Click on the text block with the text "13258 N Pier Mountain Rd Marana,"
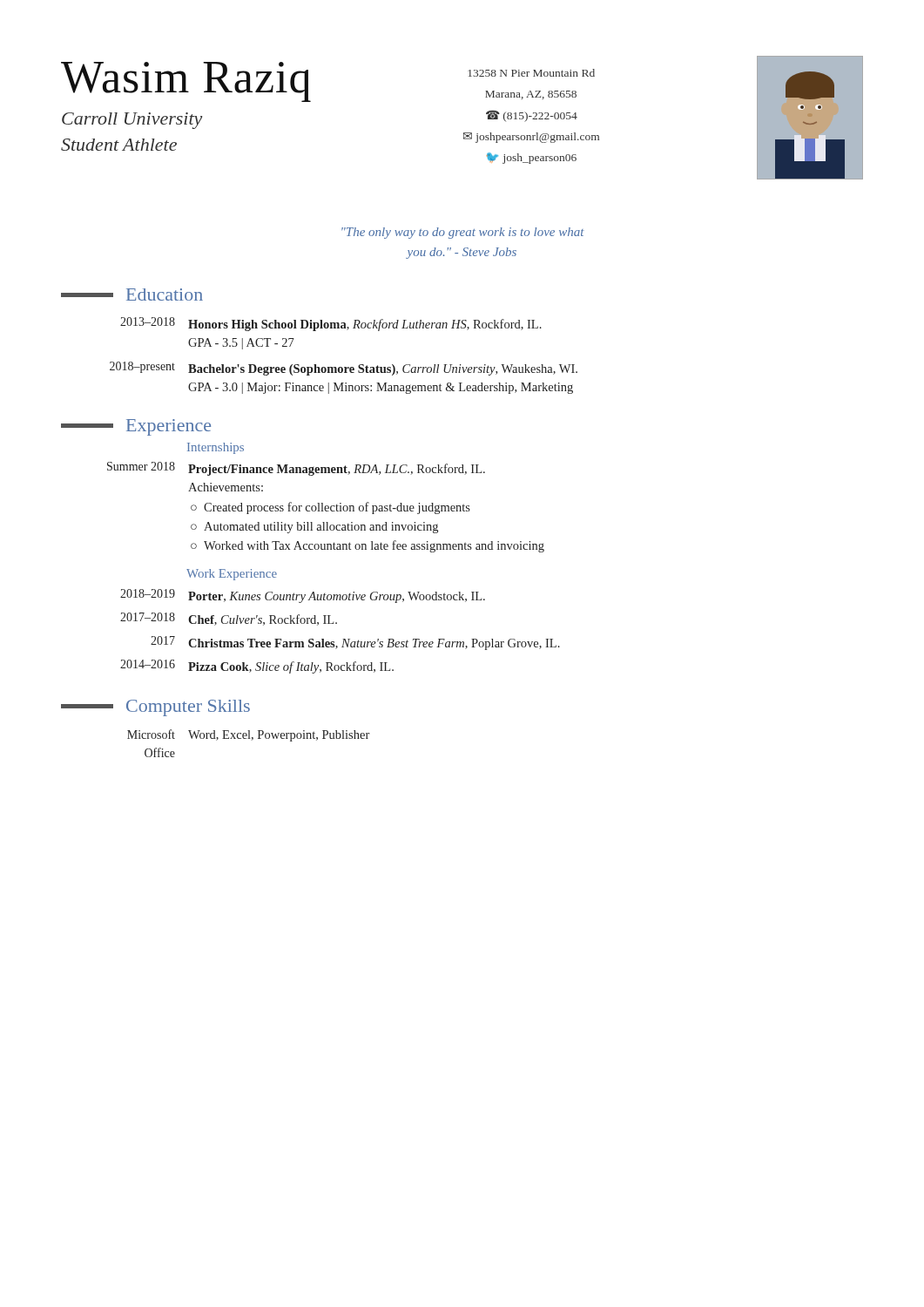 click(531, 115)
